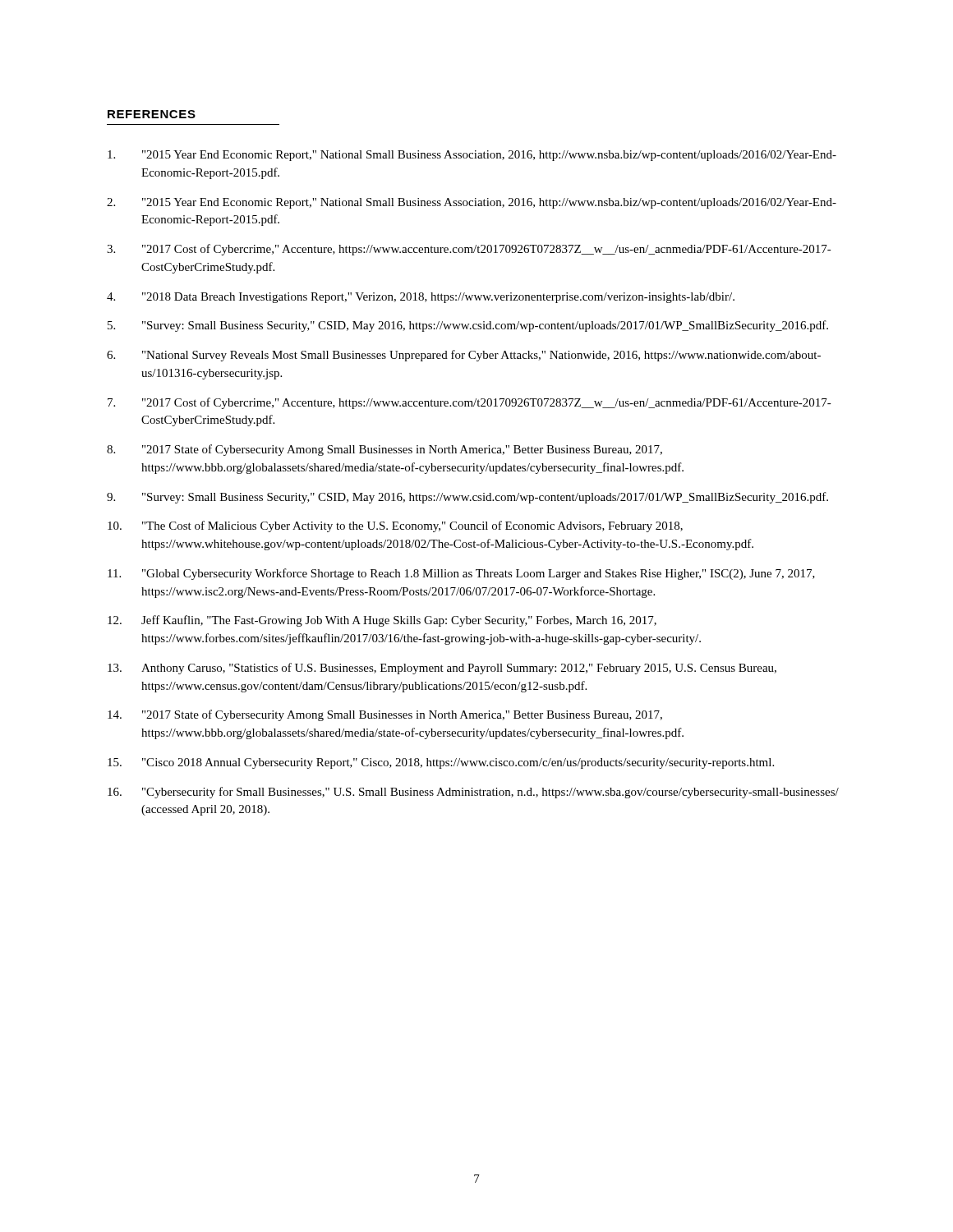This screenshot has height=1232, width=953.
Task: Locate the text block starting "16. "Cybersecurity for"
Action: [476, 801]
